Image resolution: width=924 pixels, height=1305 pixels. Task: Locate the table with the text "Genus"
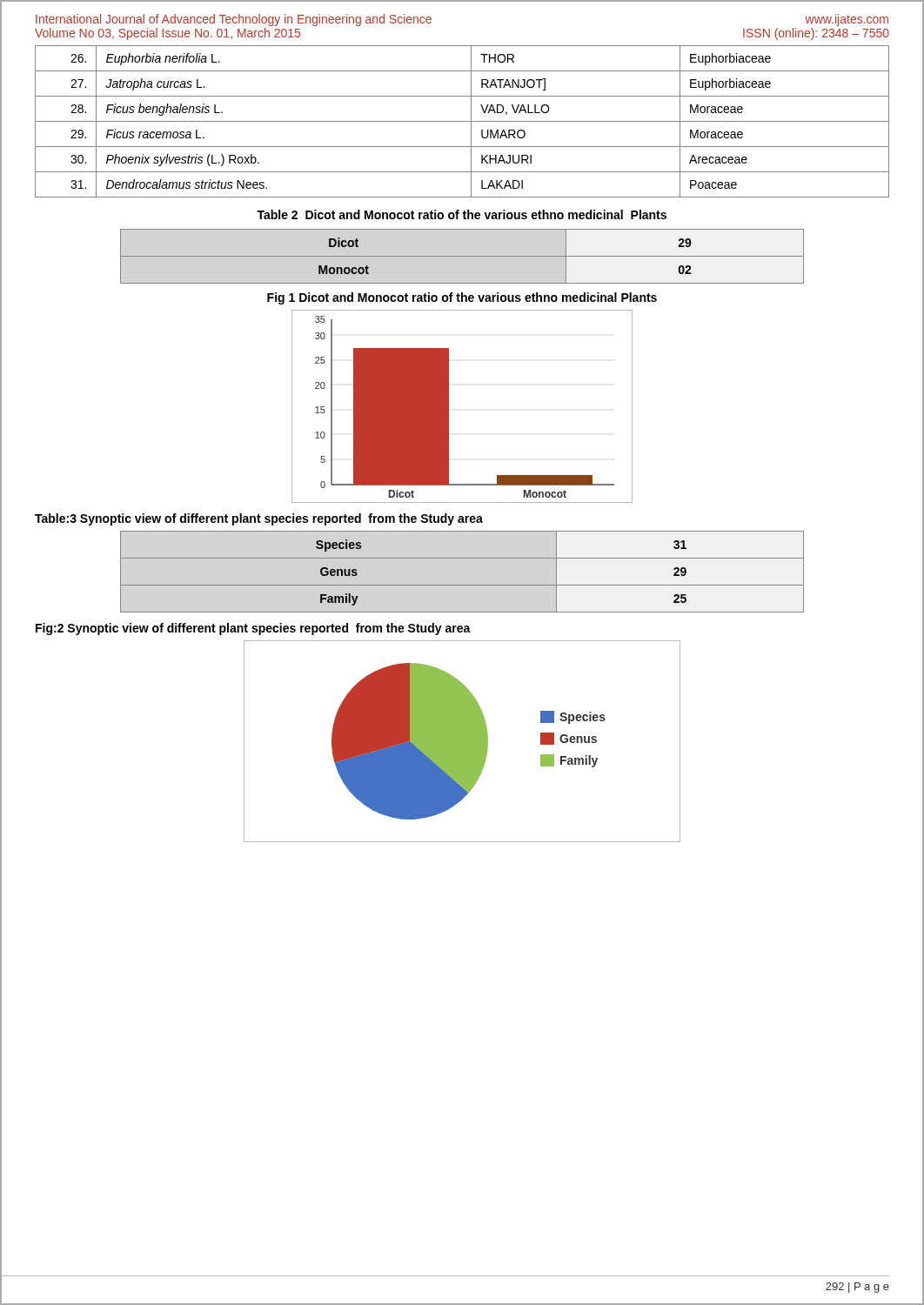[462, 572]
